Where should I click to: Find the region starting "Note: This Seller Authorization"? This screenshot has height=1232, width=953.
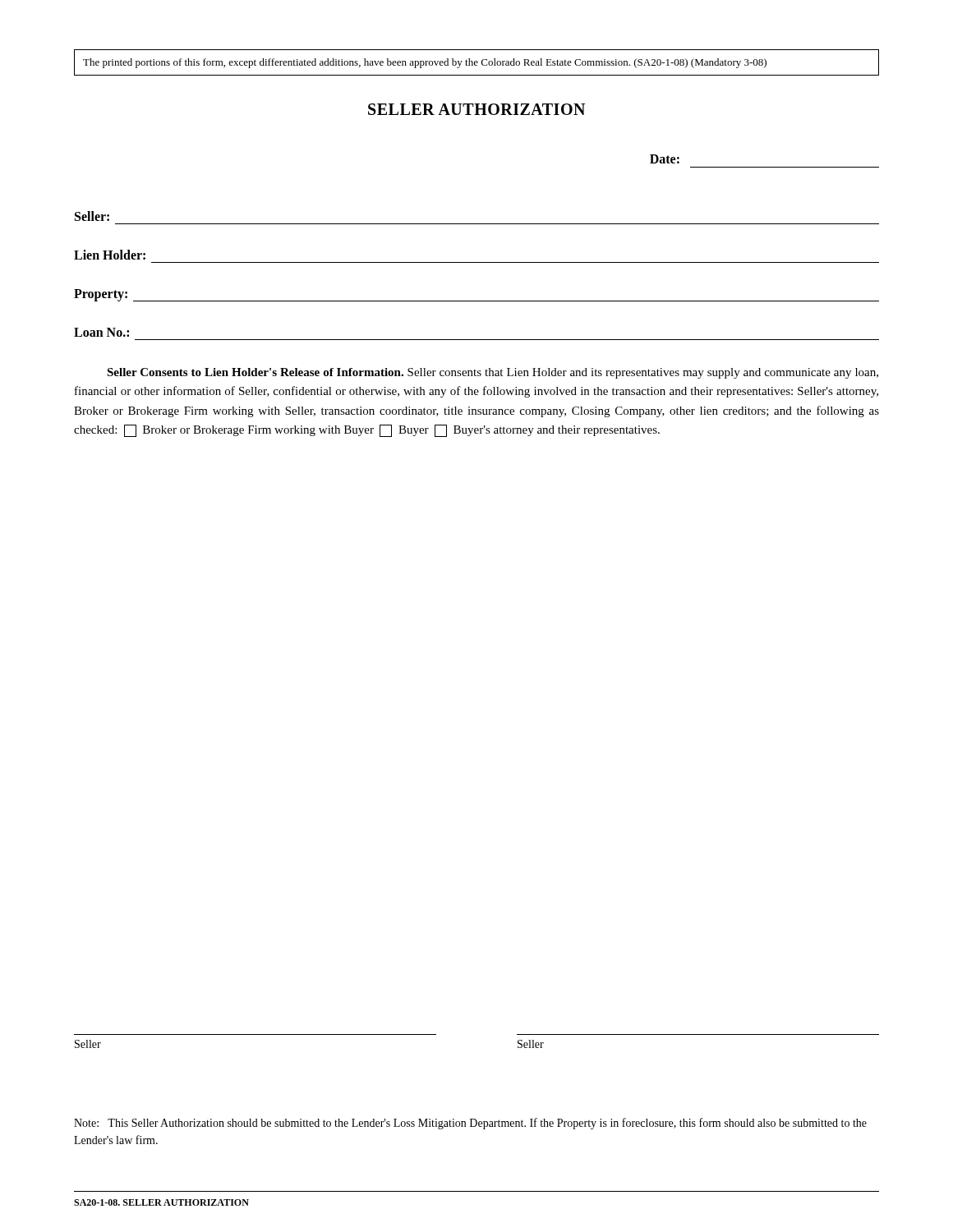coord(470,1132)
